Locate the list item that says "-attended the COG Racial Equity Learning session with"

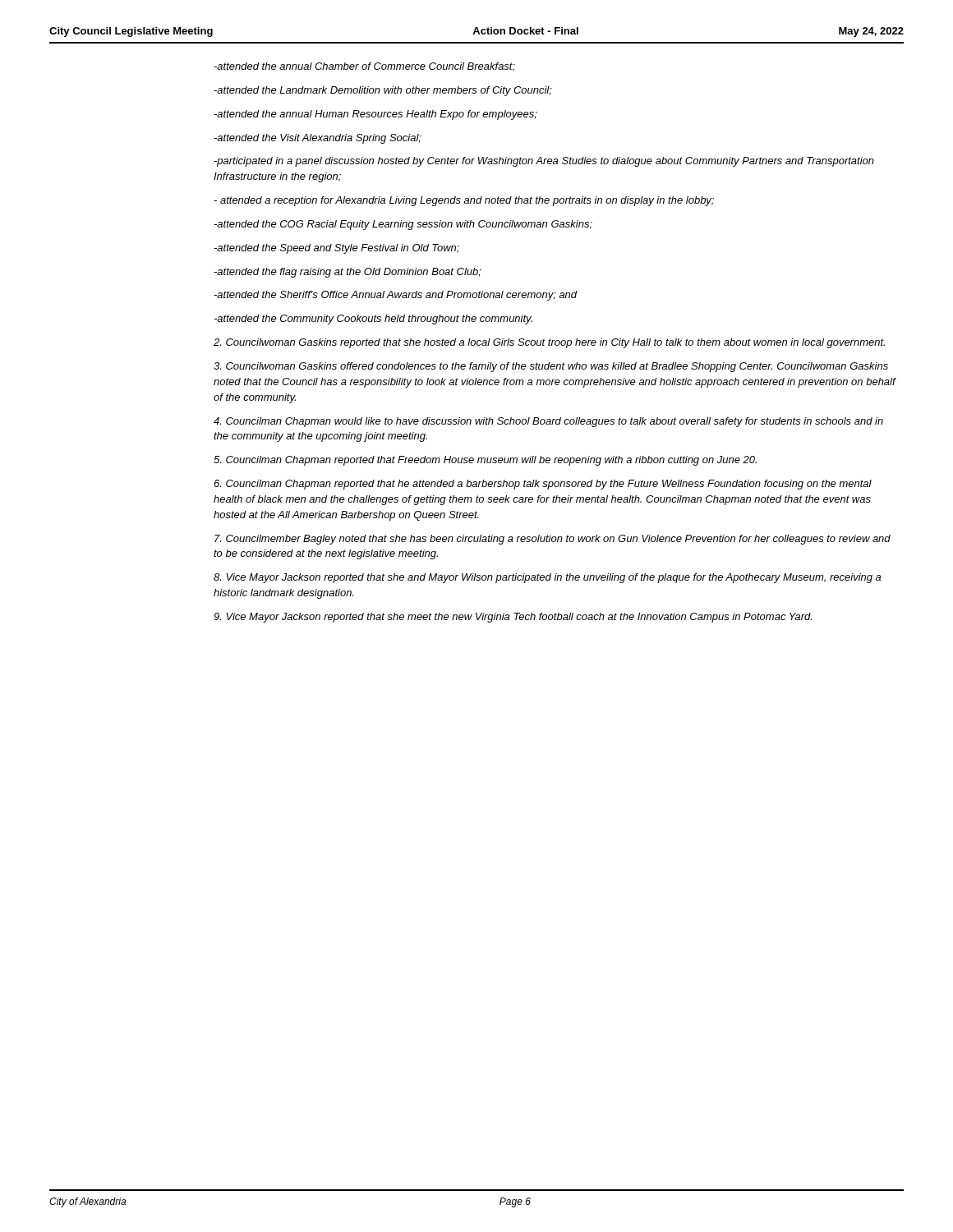tap(403, 224)
